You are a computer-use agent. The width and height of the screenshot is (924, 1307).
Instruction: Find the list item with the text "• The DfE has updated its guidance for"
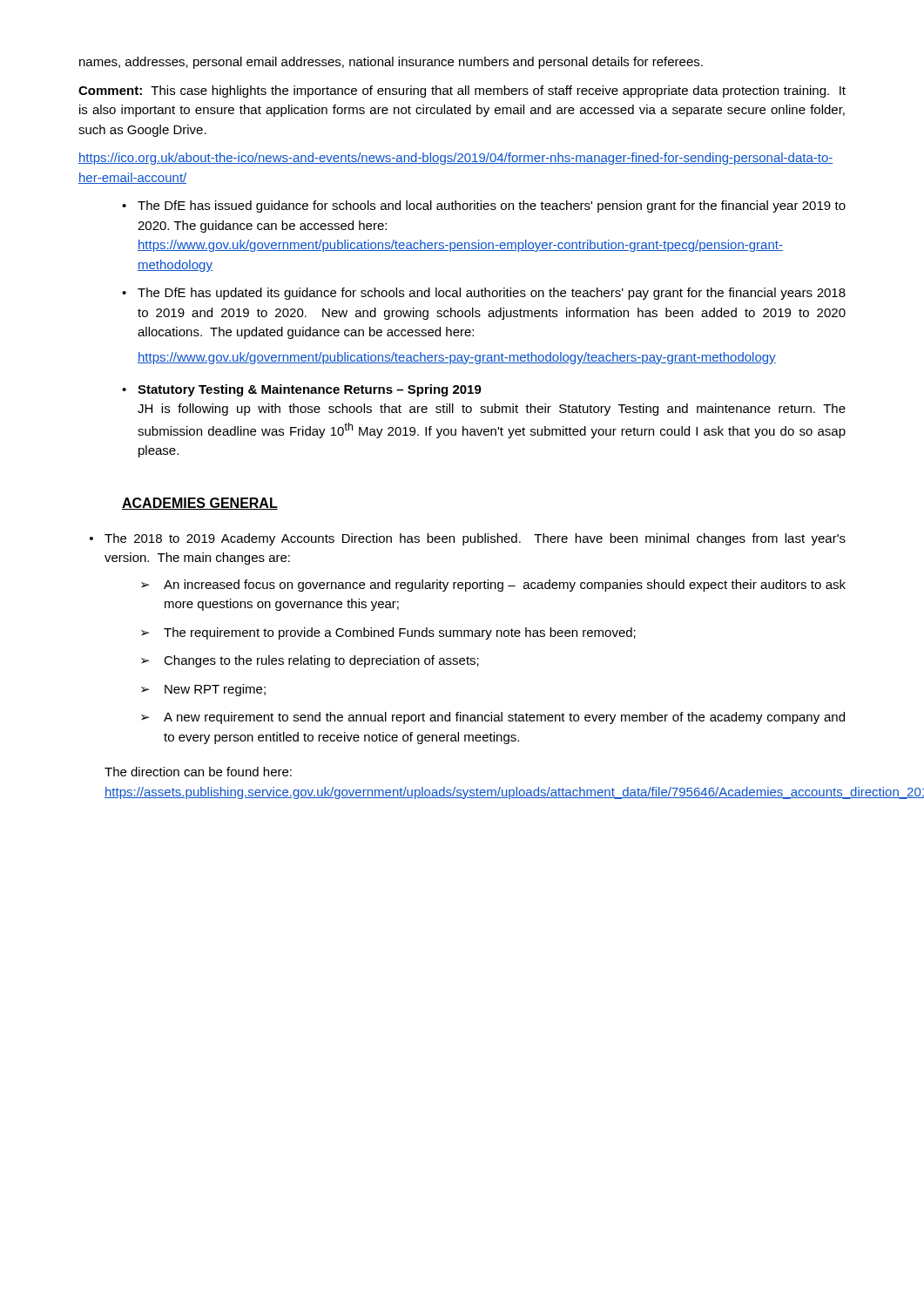(x=484, y=323)
